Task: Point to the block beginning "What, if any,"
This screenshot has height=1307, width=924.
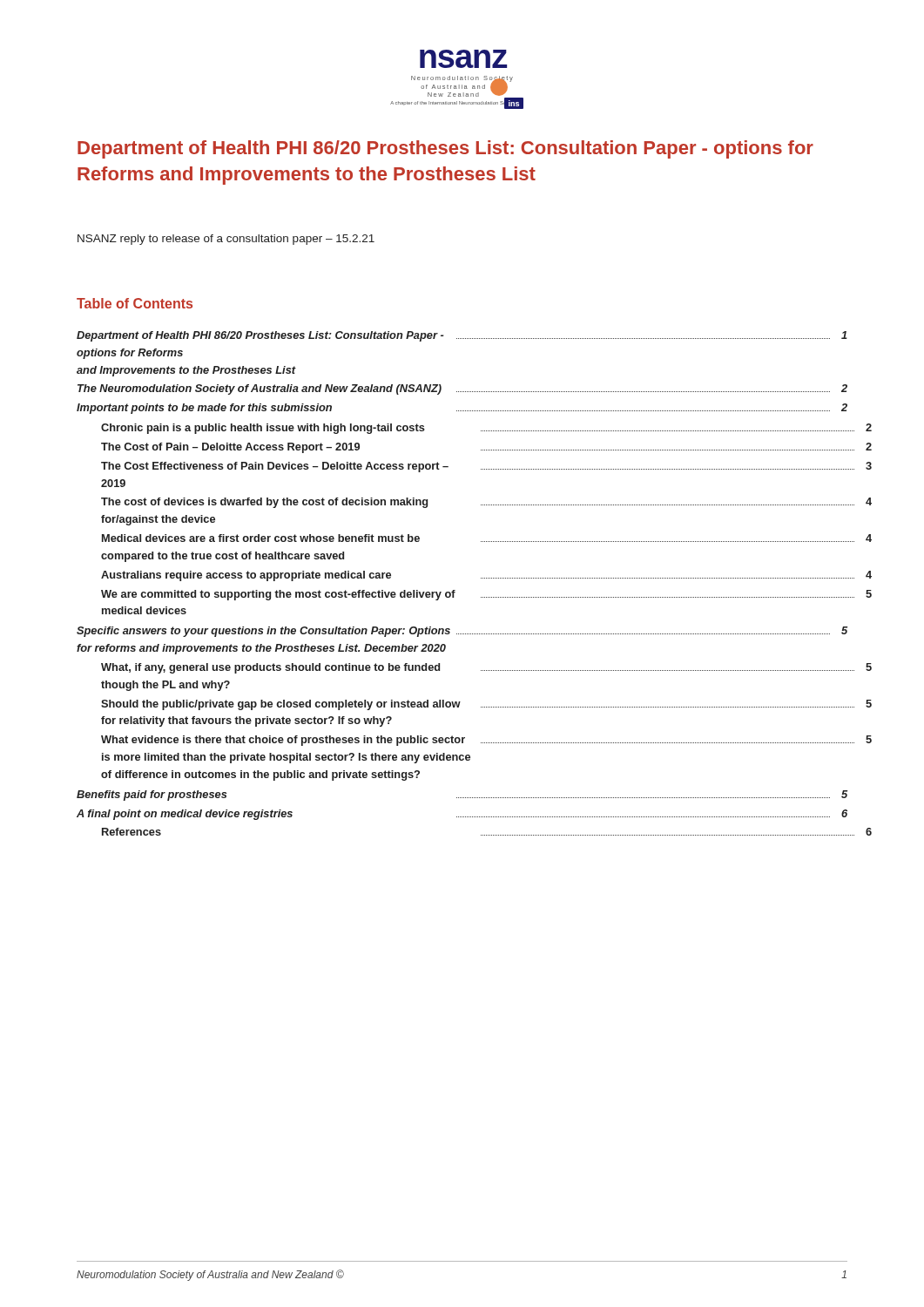Action: (486, 676)
